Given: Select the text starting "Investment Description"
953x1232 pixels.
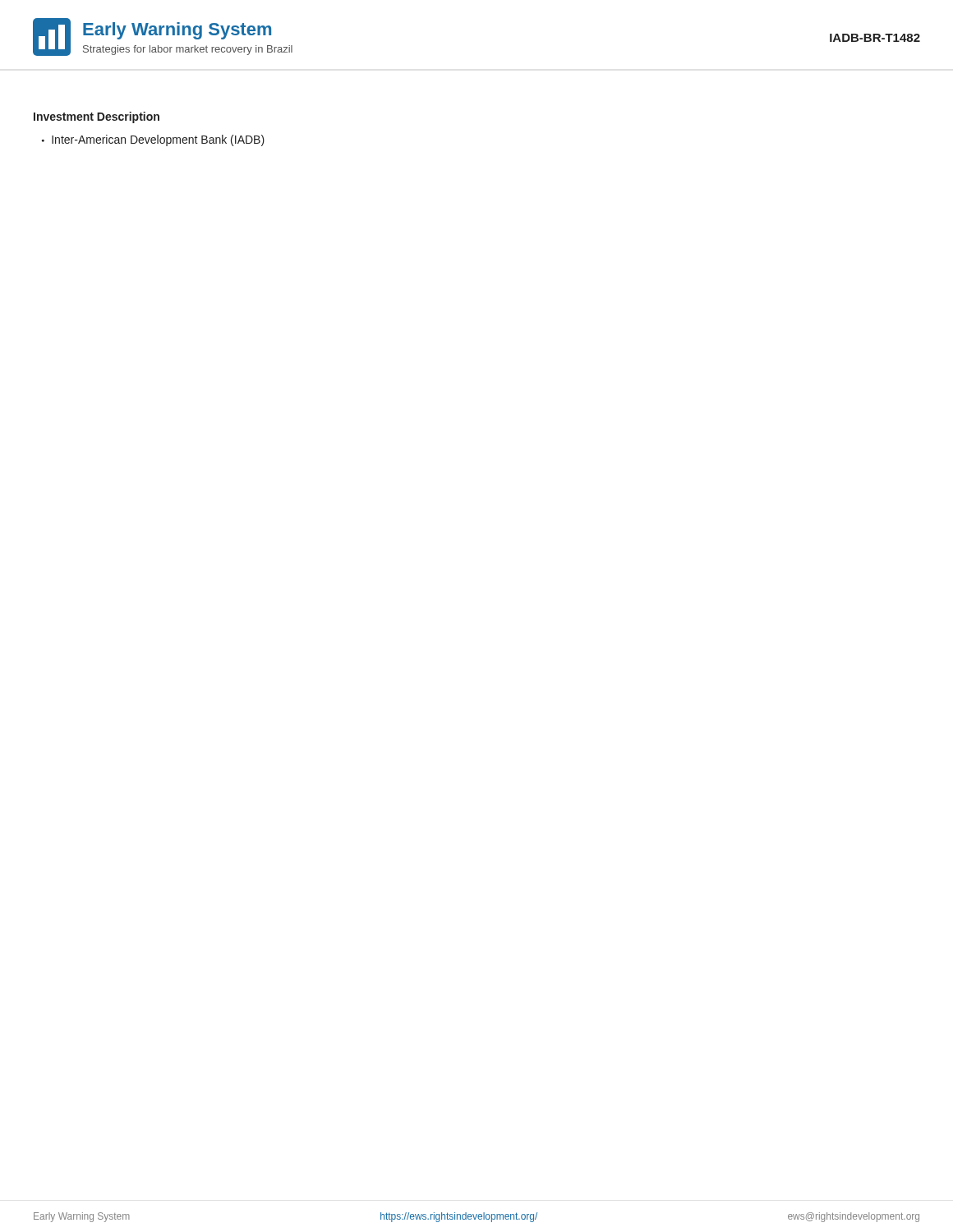Looking at the screenshot, I should click(x=96, y=117).
